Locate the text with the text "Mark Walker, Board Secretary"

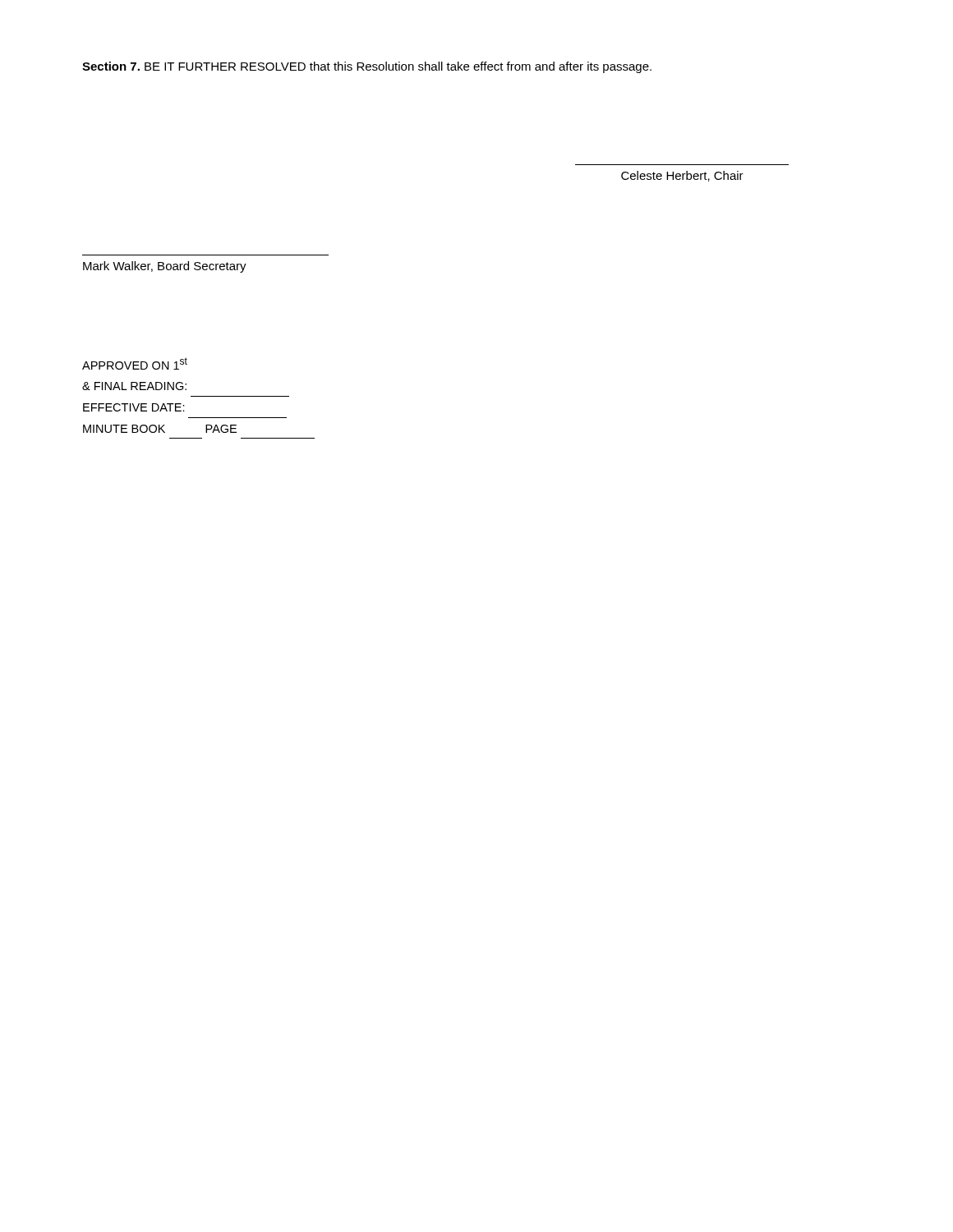pyautogui.click(x=205, y=264)
